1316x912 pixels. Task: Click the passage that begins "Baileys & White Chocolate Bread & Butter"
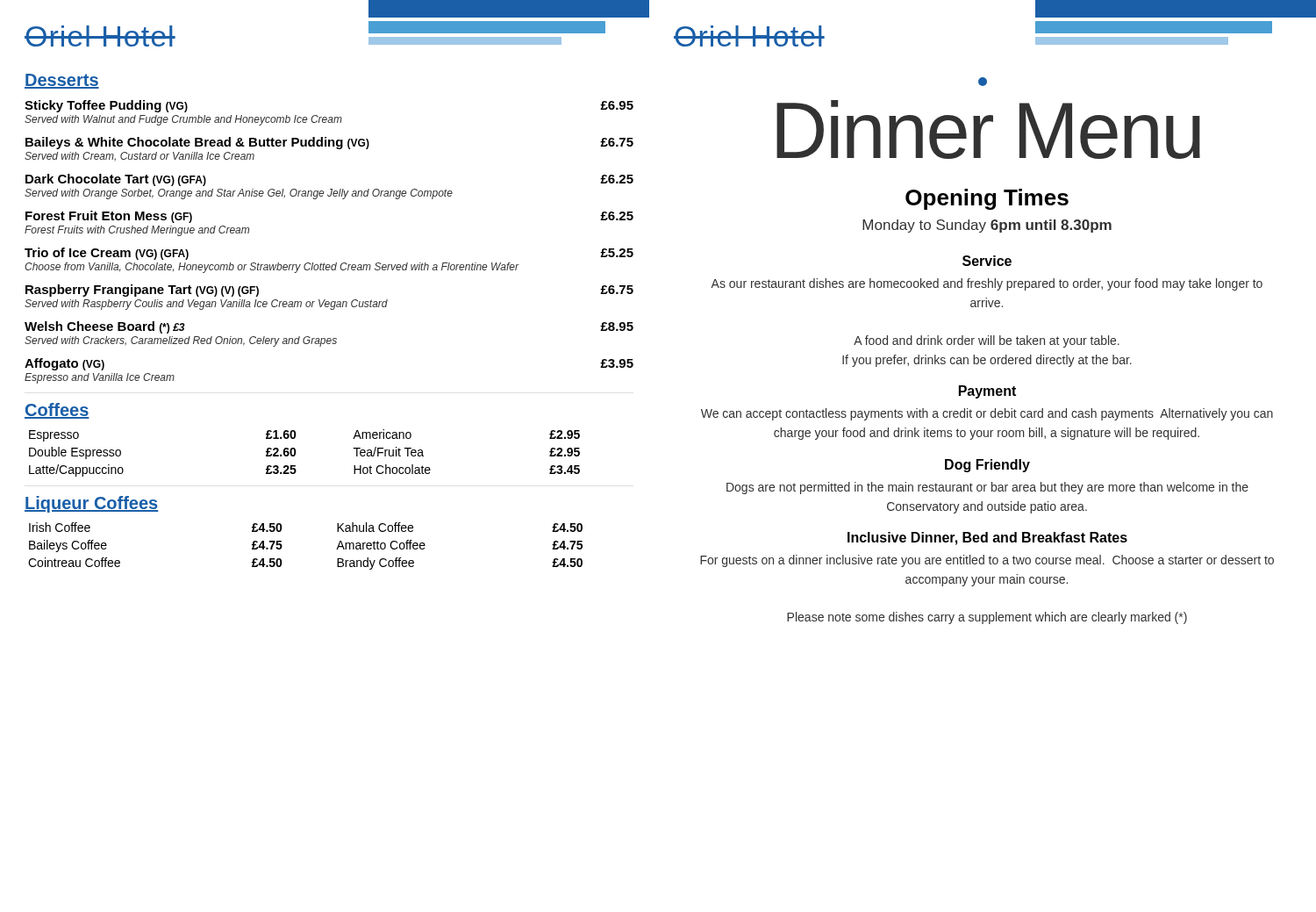click(329, 148)
